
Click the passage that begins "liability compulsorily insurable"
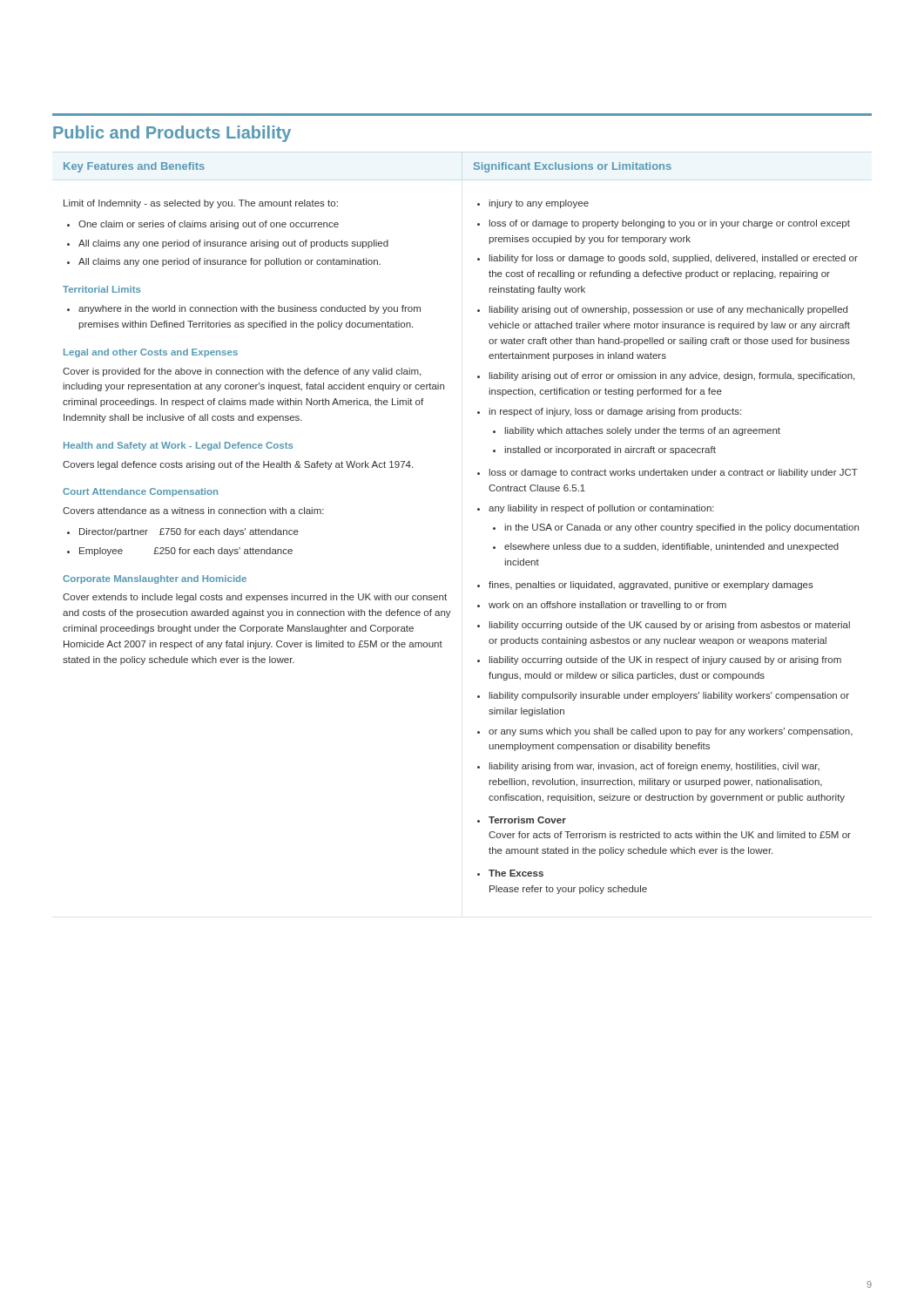(669, 703)
